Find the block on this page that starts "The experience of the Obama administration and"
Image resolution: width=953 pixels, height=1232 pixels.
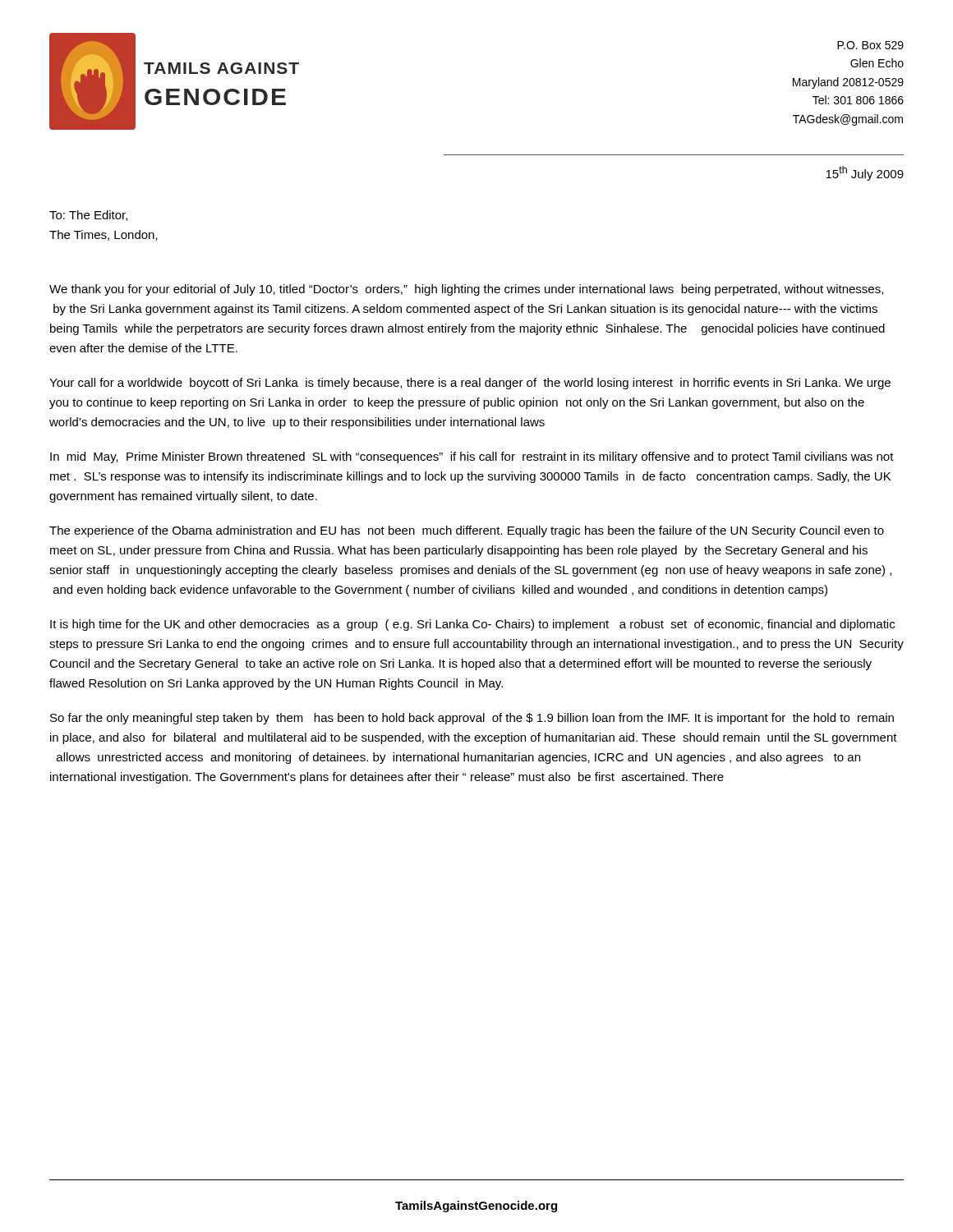click(x=471, y=560)
